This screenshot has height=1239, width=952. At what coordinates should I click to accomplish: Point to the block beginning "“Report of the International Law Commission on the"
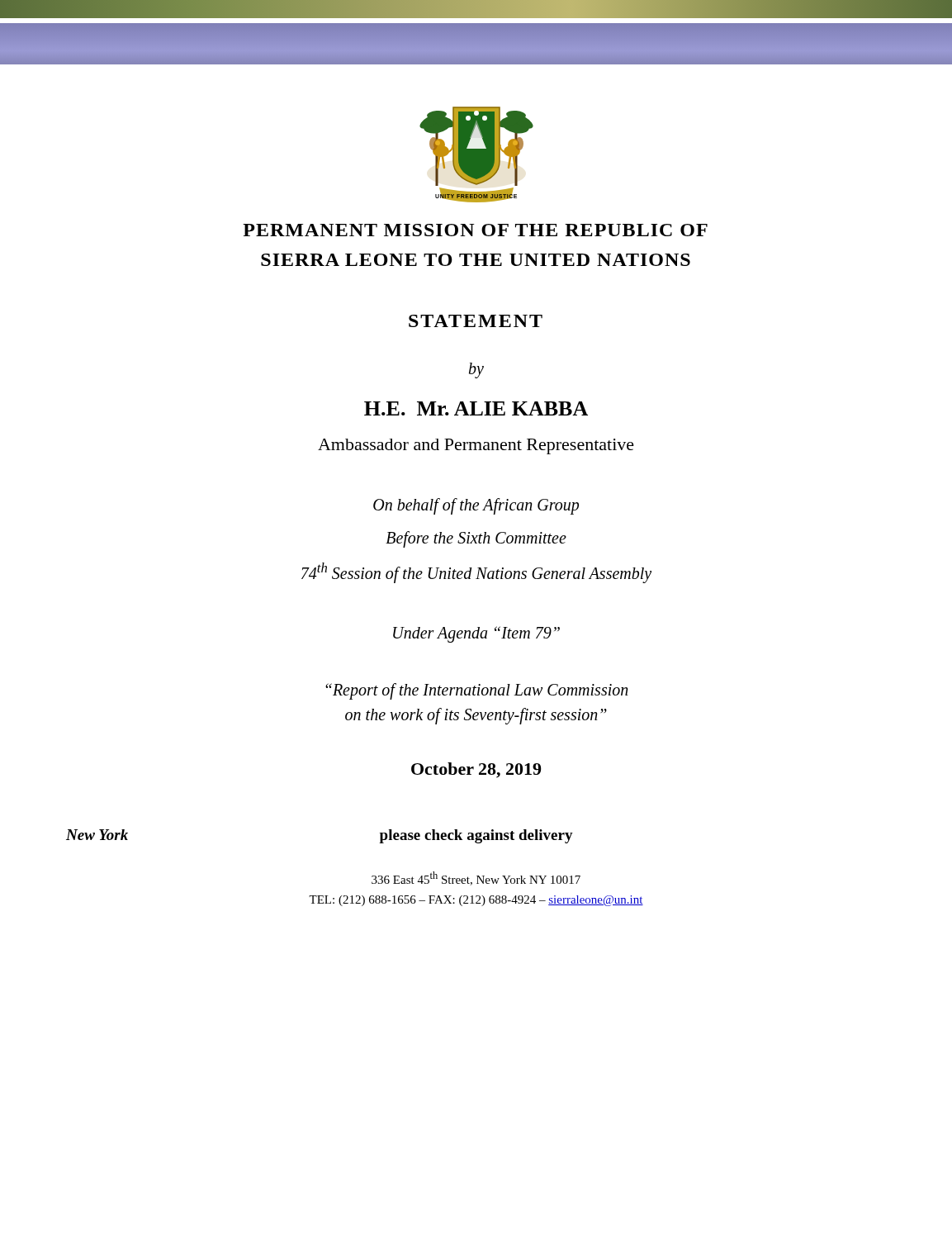(476, 702)
